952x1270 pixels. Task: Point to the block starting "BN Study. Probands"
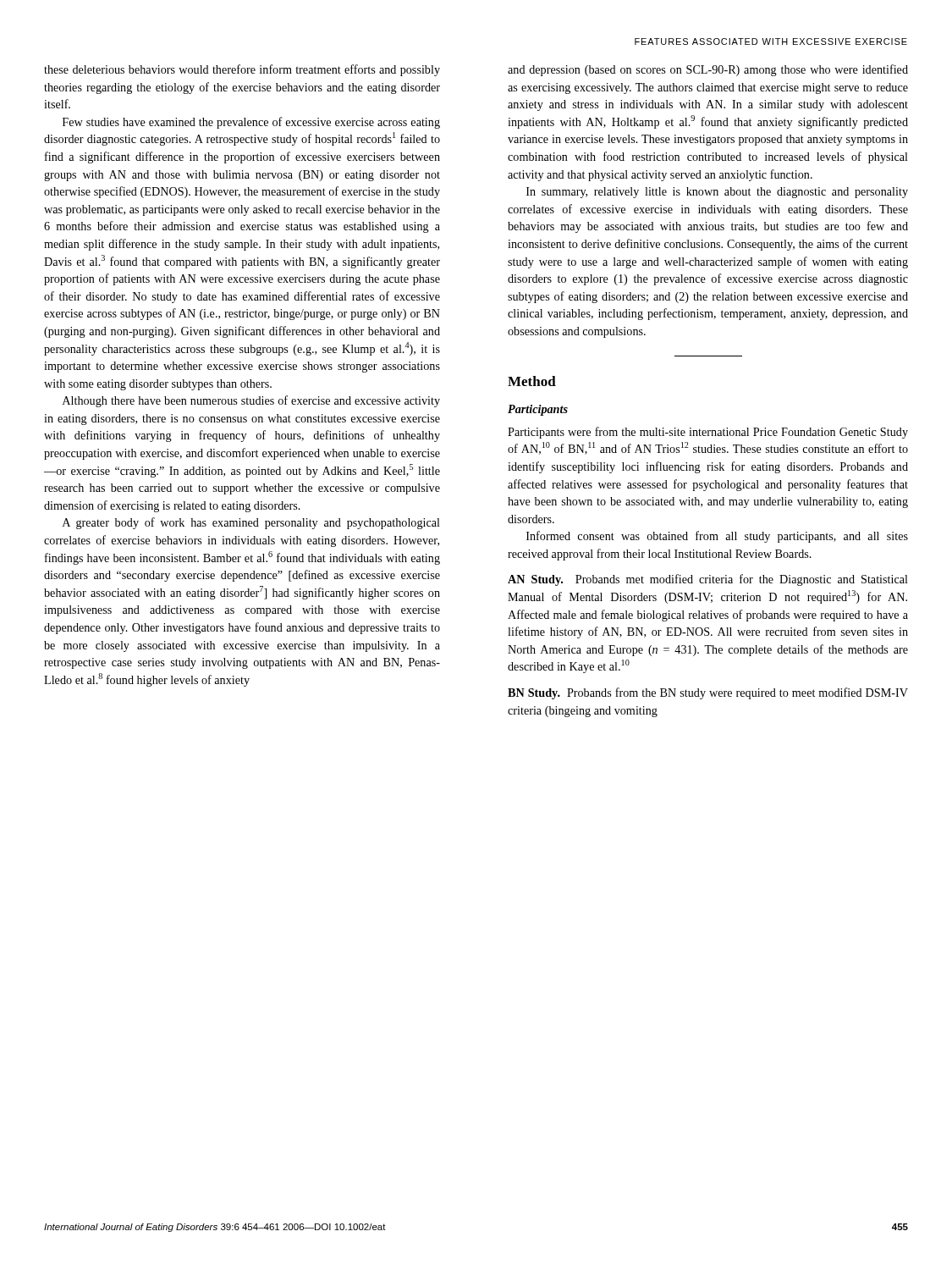pos(708,702)
